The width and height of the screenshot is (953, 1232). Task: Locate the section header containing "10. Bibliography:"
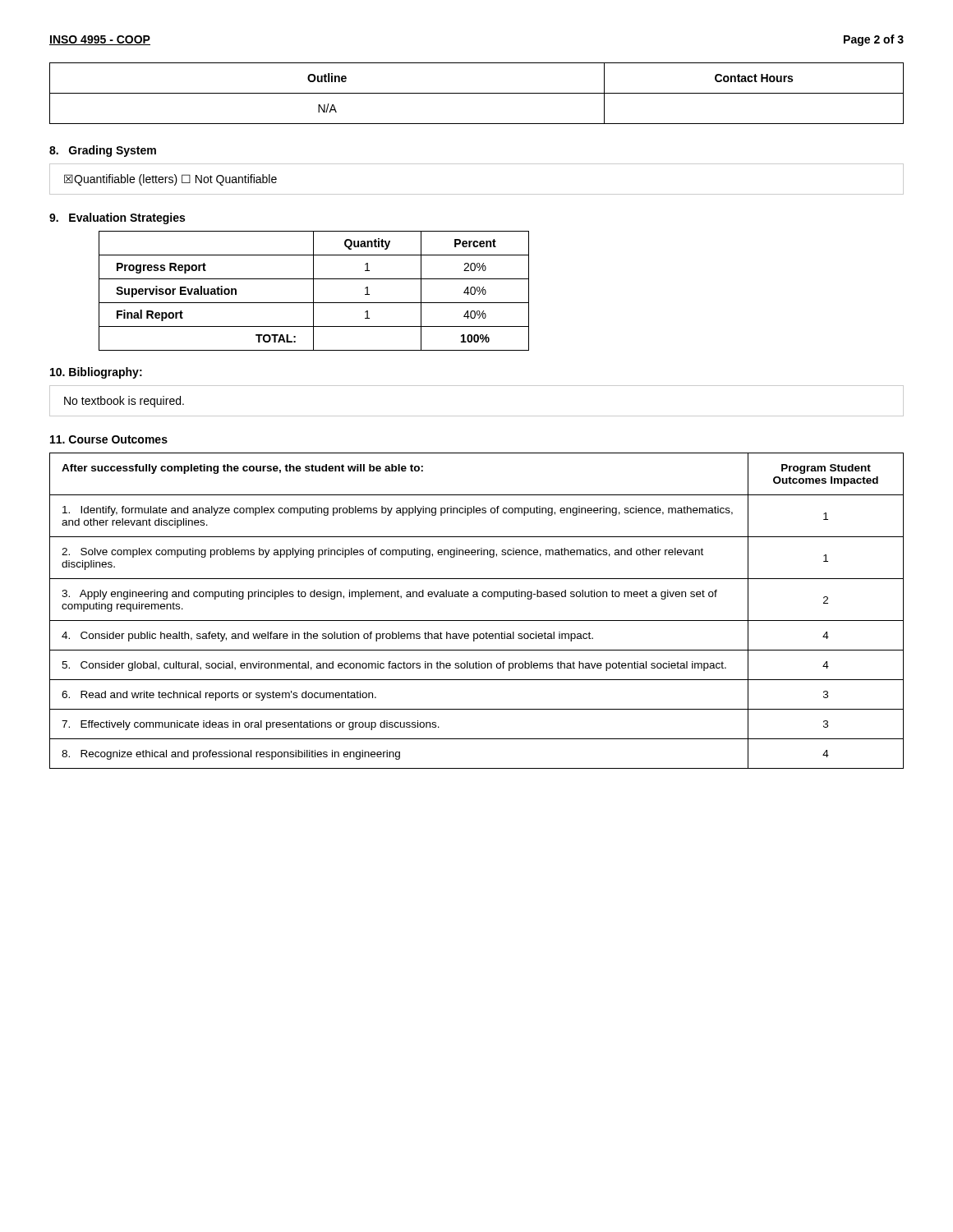pos(96,372)
